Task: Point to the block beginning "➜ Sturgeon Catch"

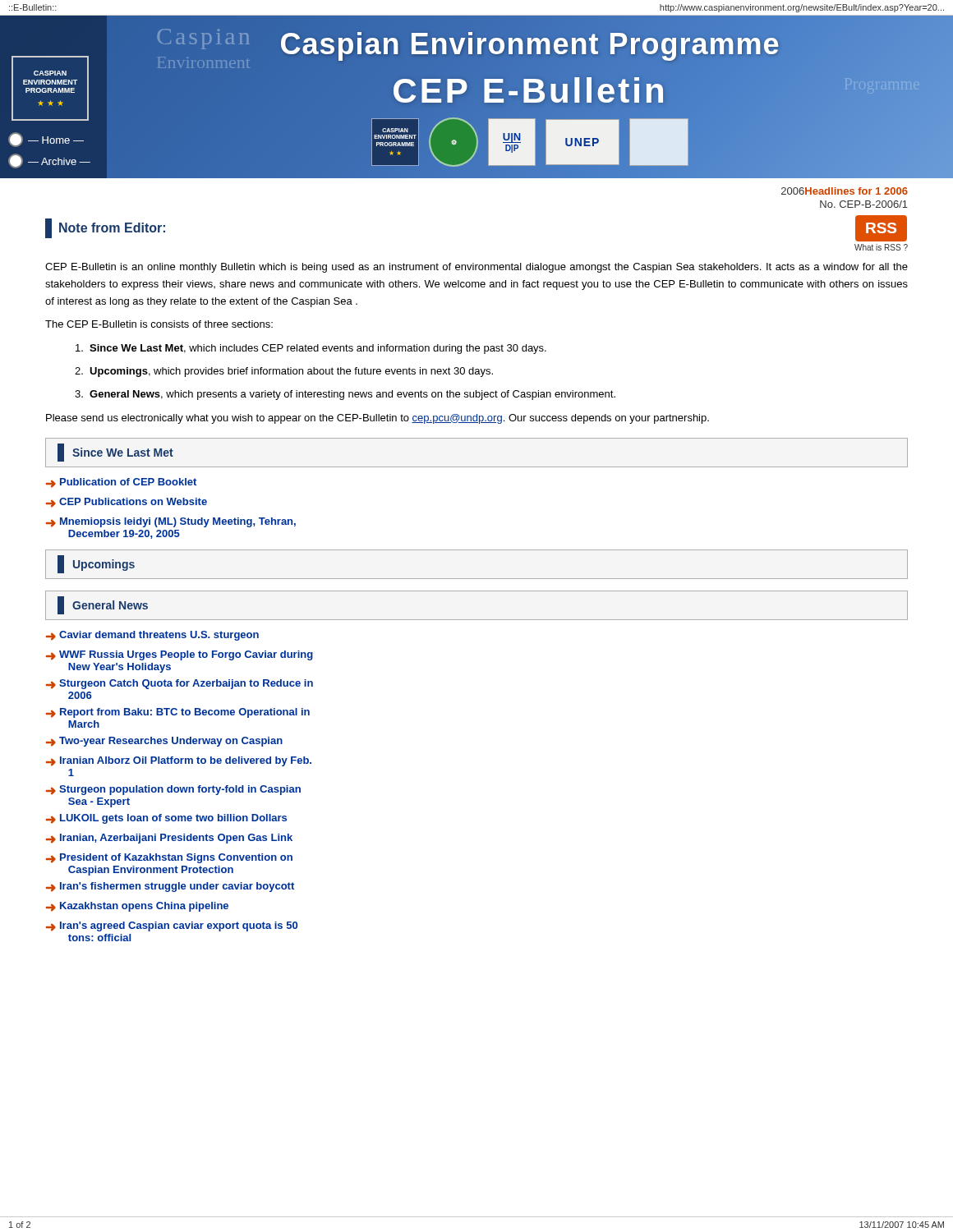Action: (x=179, y=689)
